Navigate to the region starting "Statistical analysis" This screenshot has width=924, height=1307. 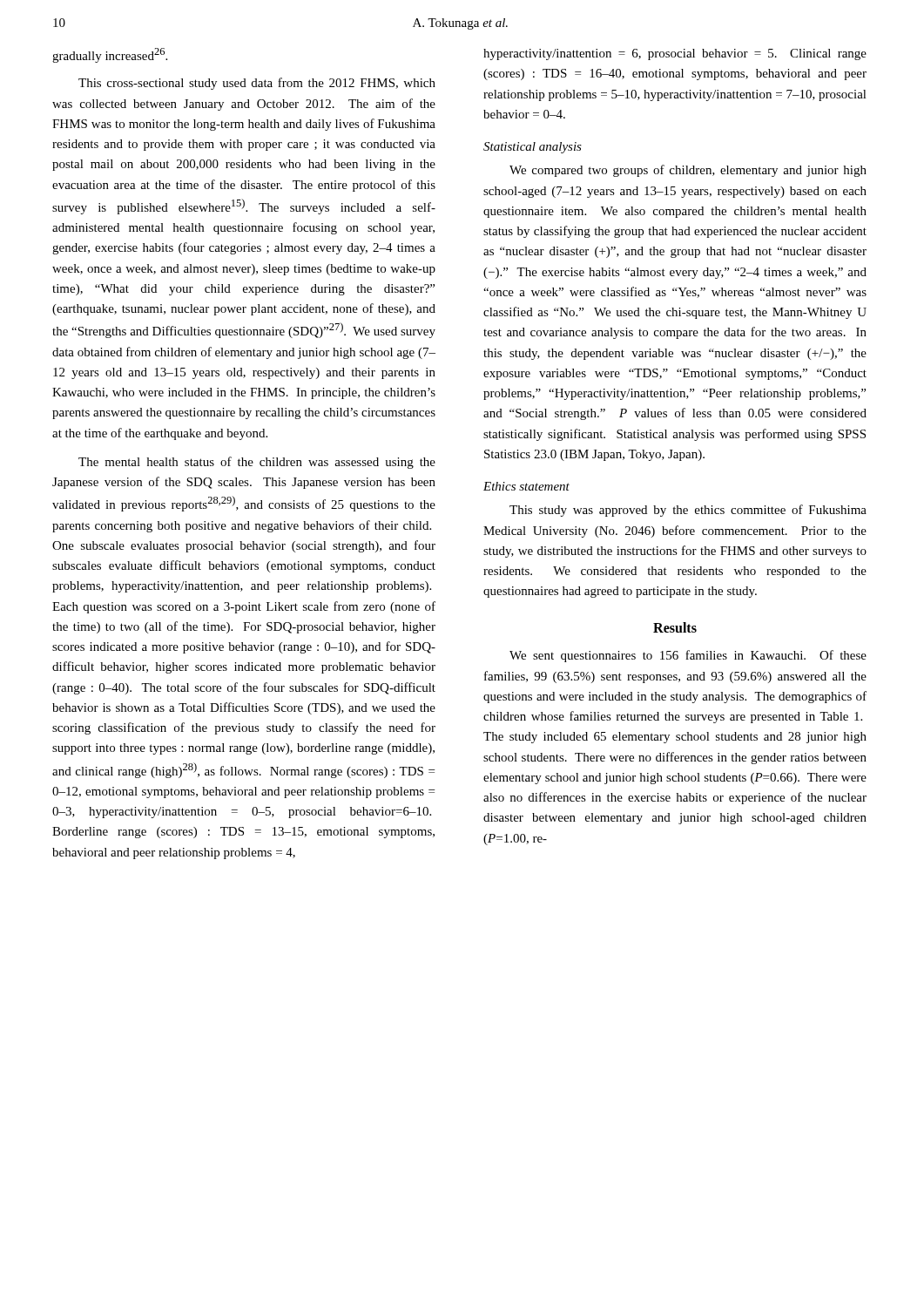pyautogui.click(x=533, y=148)
